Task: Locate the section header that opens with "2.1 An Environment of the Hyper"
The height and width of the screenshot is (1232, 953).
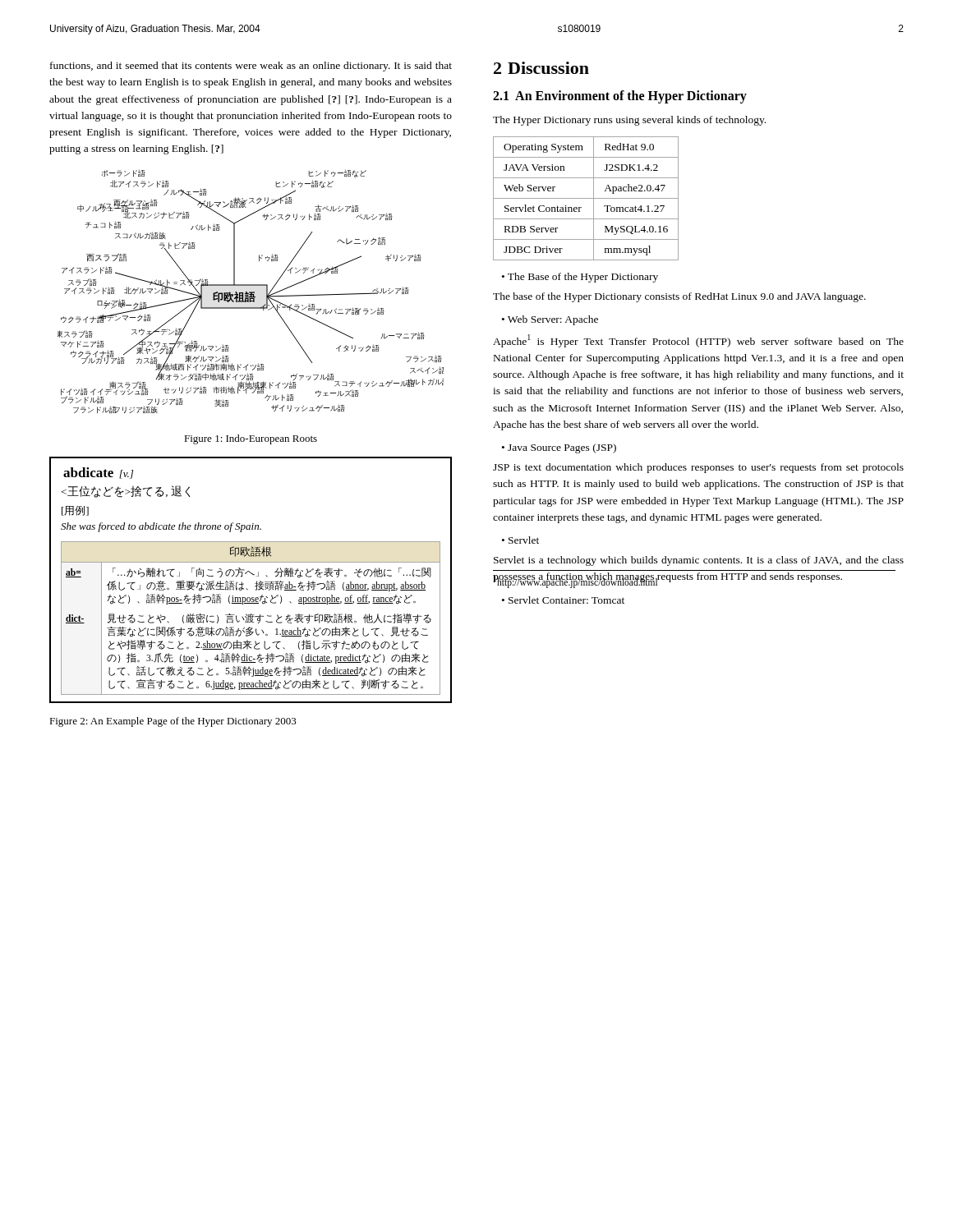Action: point(620,96)
